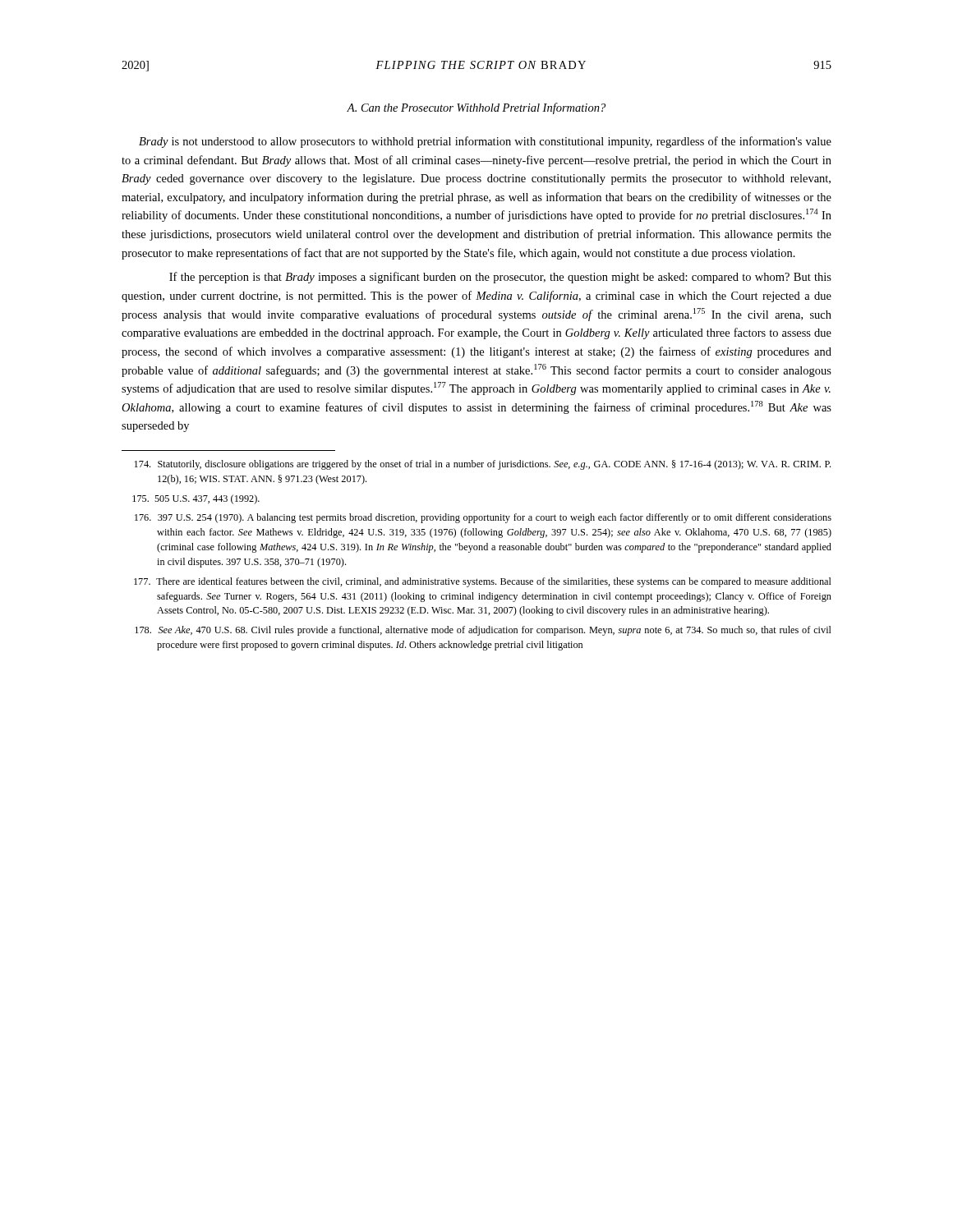This screenshot has width=953, height=1232.
Task: Click on the footnote that reads "See Ake, 470 U.S. 68. Civil rules provide"
Action: 476,637
